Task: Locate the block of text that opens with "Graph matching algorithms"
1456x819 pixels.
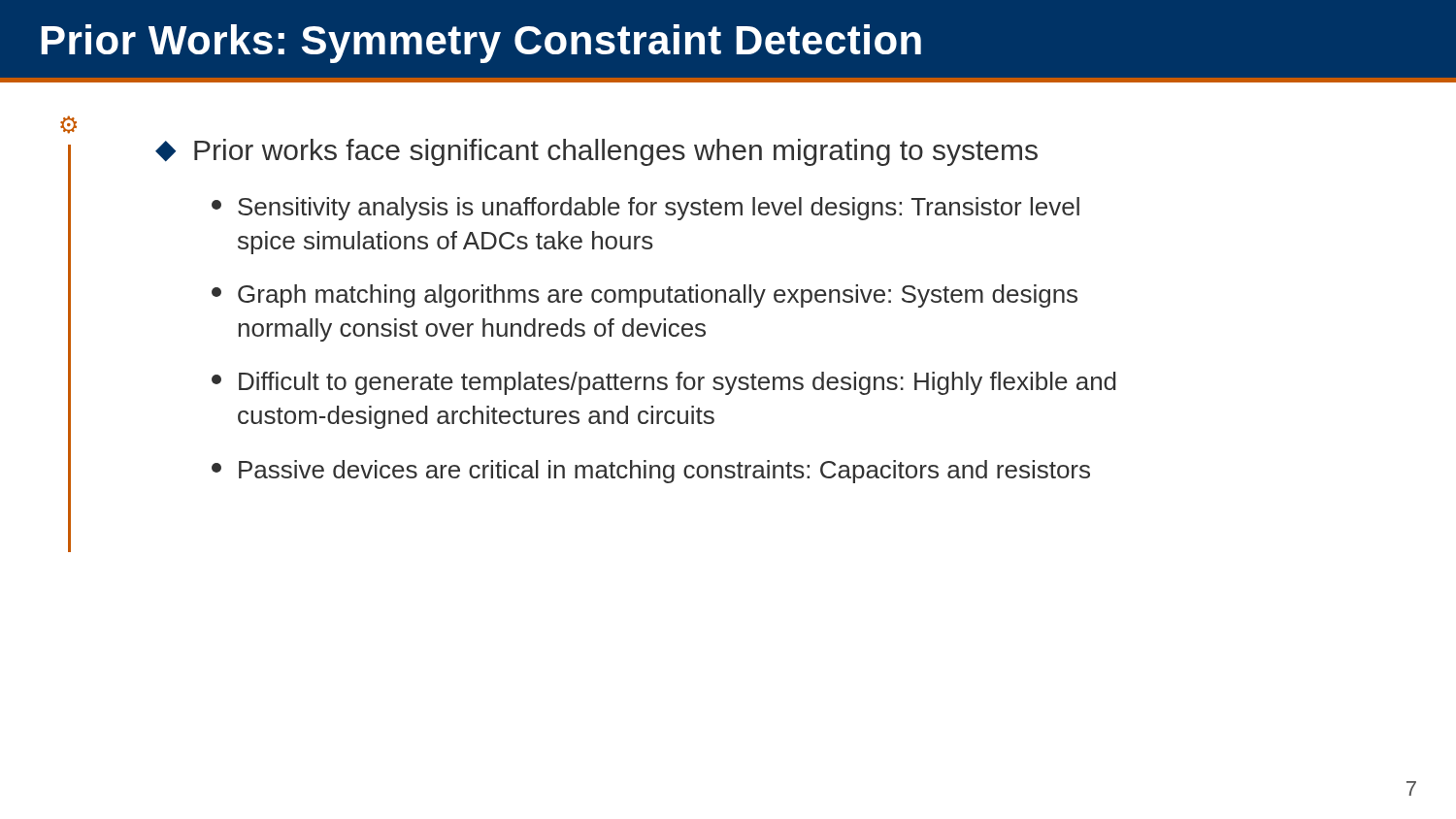Action: tap(658, 311)
